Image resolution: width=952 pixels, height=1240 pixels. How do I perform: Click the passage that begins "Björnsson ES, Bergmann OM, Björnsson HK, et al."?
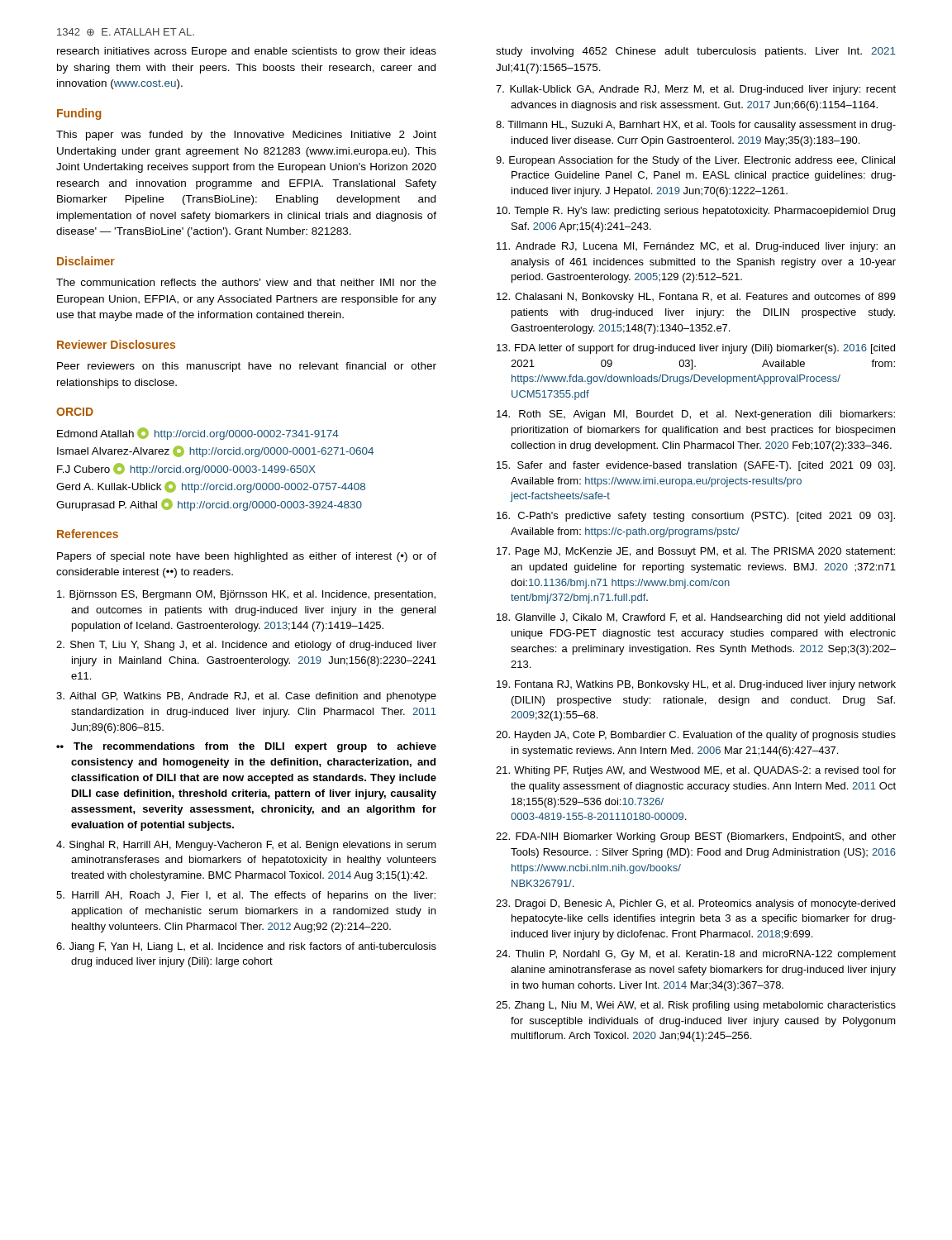pos(246,778)
